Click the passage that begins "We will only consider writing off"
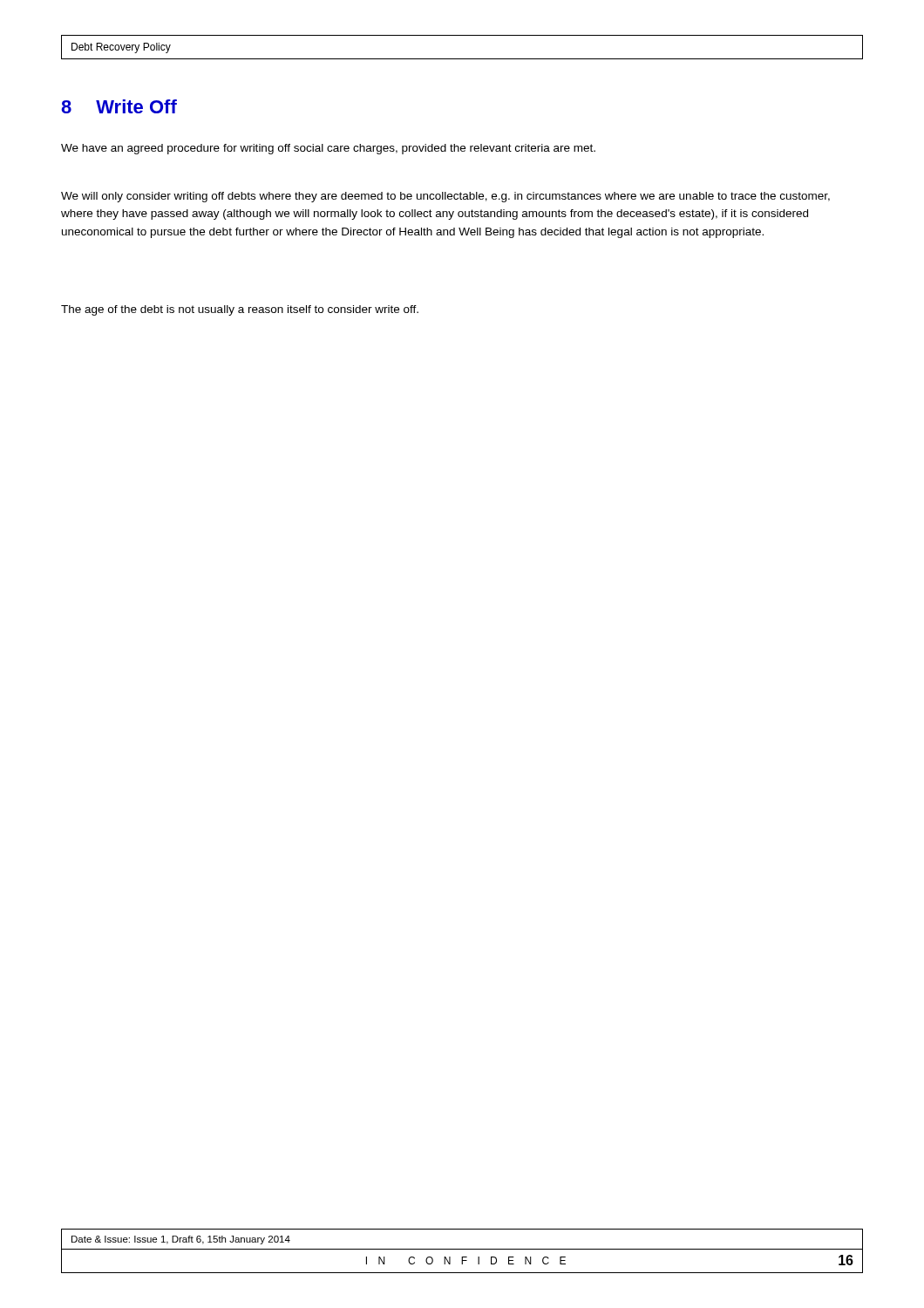The height and width of the screenshot is (1308, 924). click(446, 213)
